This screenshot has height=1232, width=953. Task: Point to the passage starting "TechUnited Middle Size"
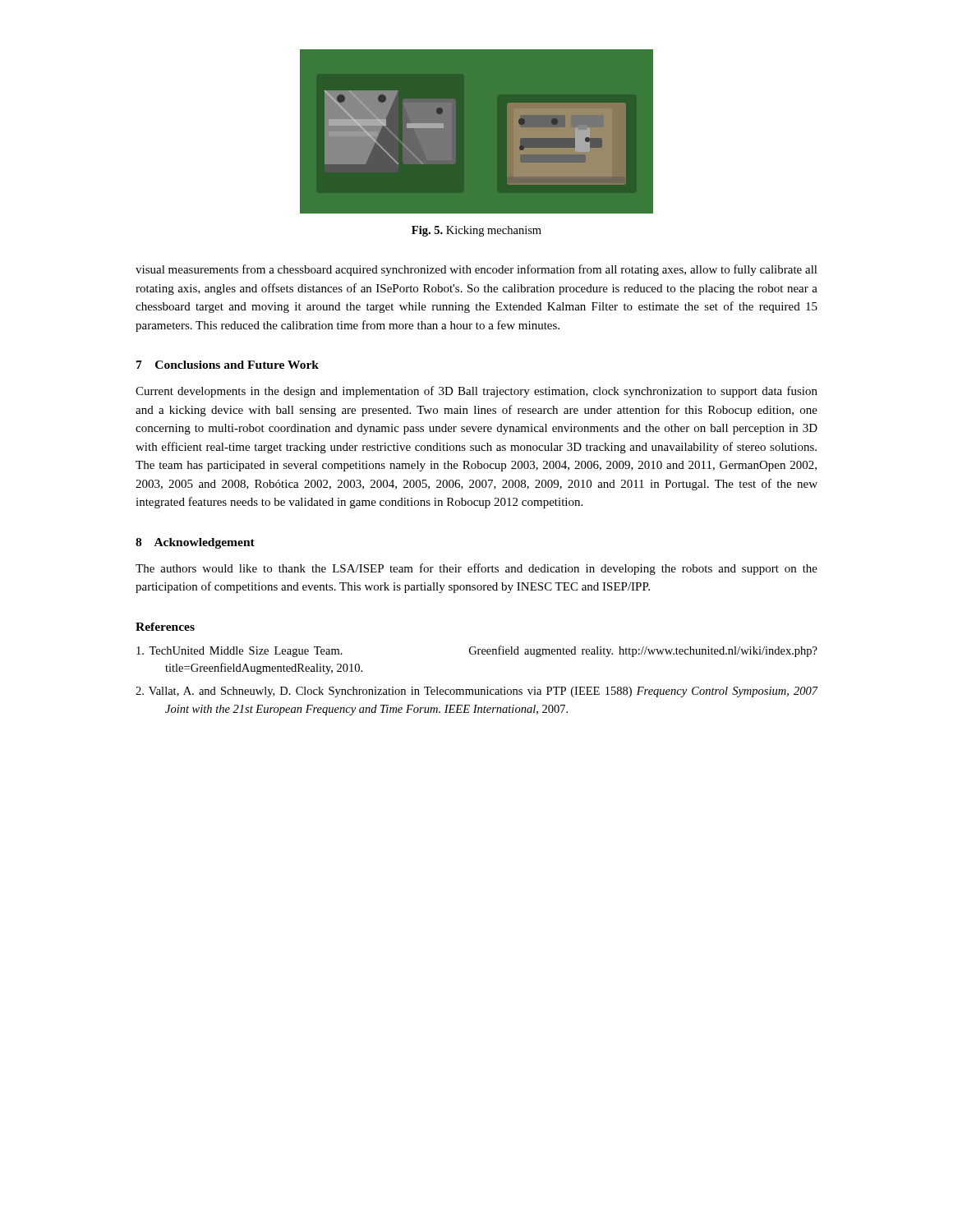point(476,659)
